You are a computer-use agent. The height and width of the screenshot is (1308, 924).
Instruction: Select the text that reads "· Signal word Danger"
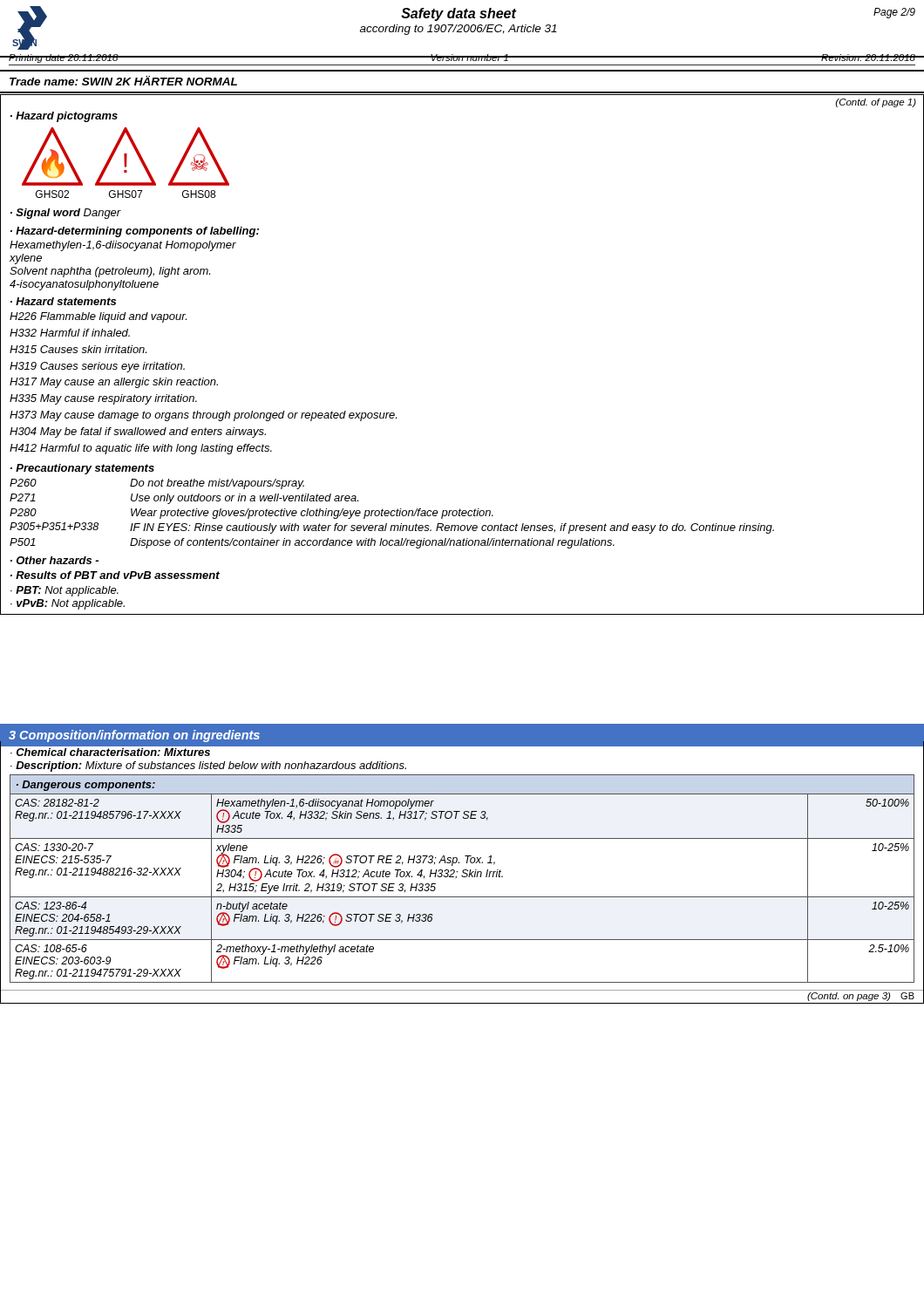tap(65, 212)
